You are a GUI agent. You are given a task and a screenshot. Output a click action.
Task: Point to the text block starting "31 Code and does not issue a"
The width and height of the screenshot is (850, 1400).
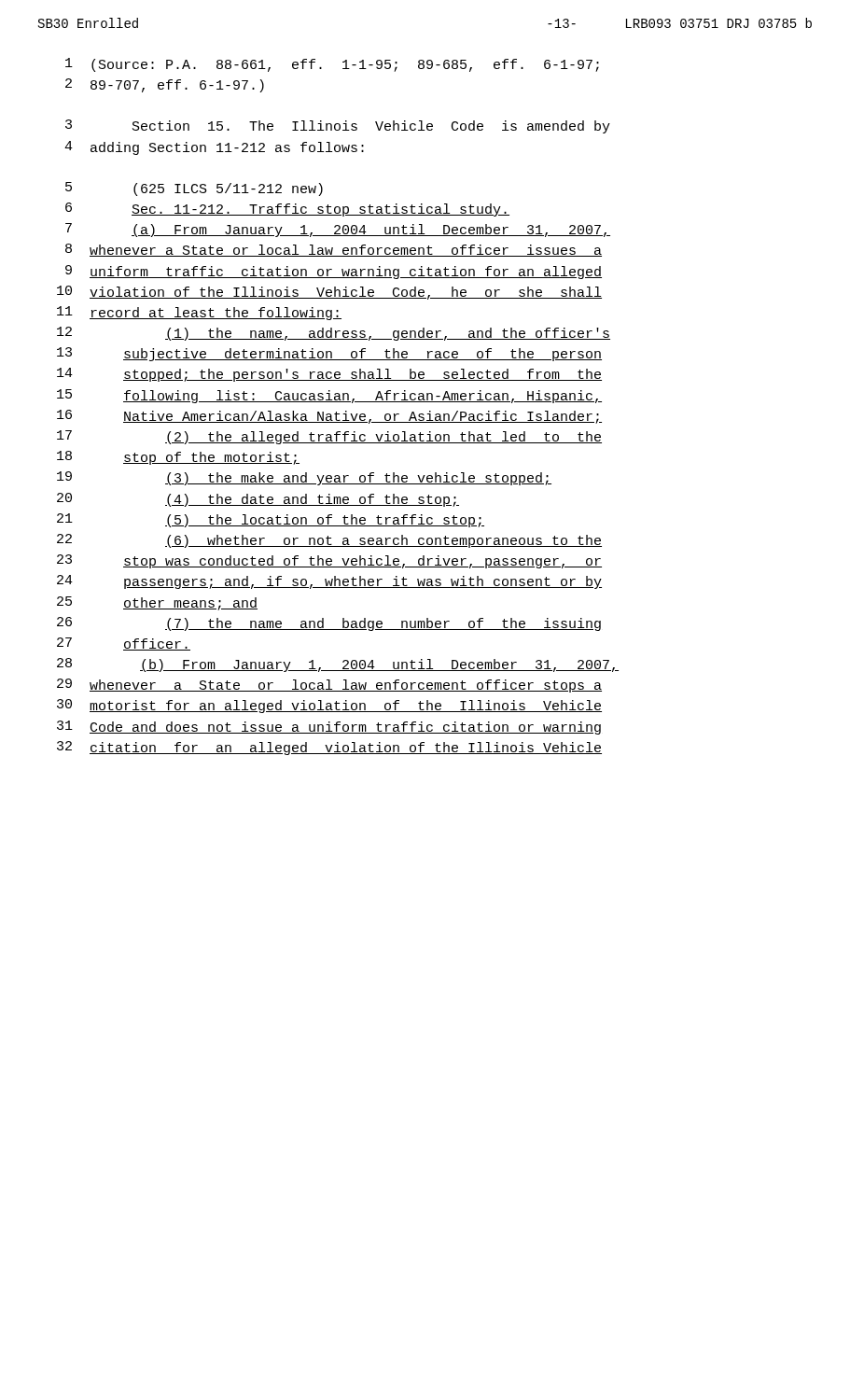point(425,729)
